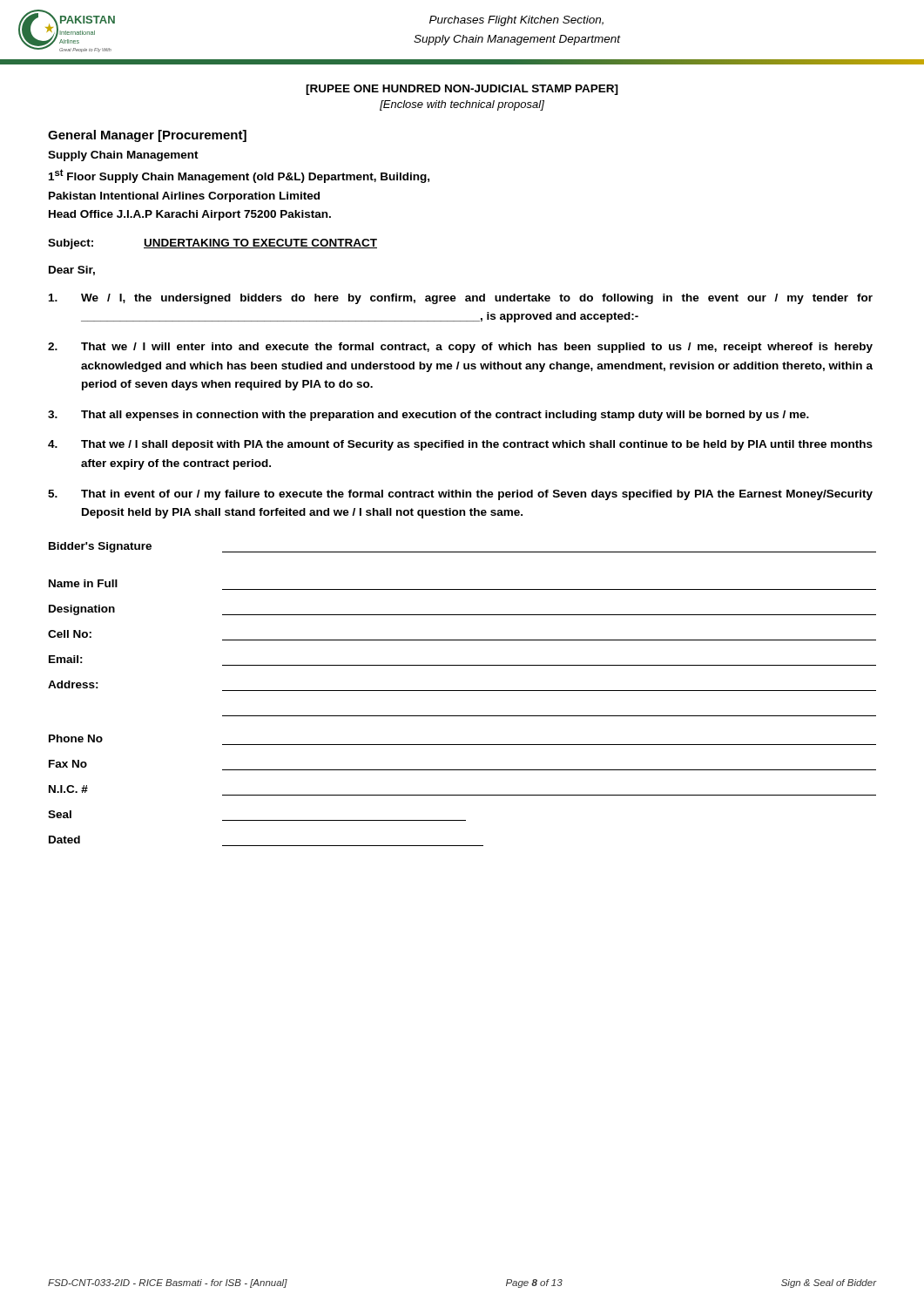
Task: Point to "Dear Sir,"
Action: point(72,270)
